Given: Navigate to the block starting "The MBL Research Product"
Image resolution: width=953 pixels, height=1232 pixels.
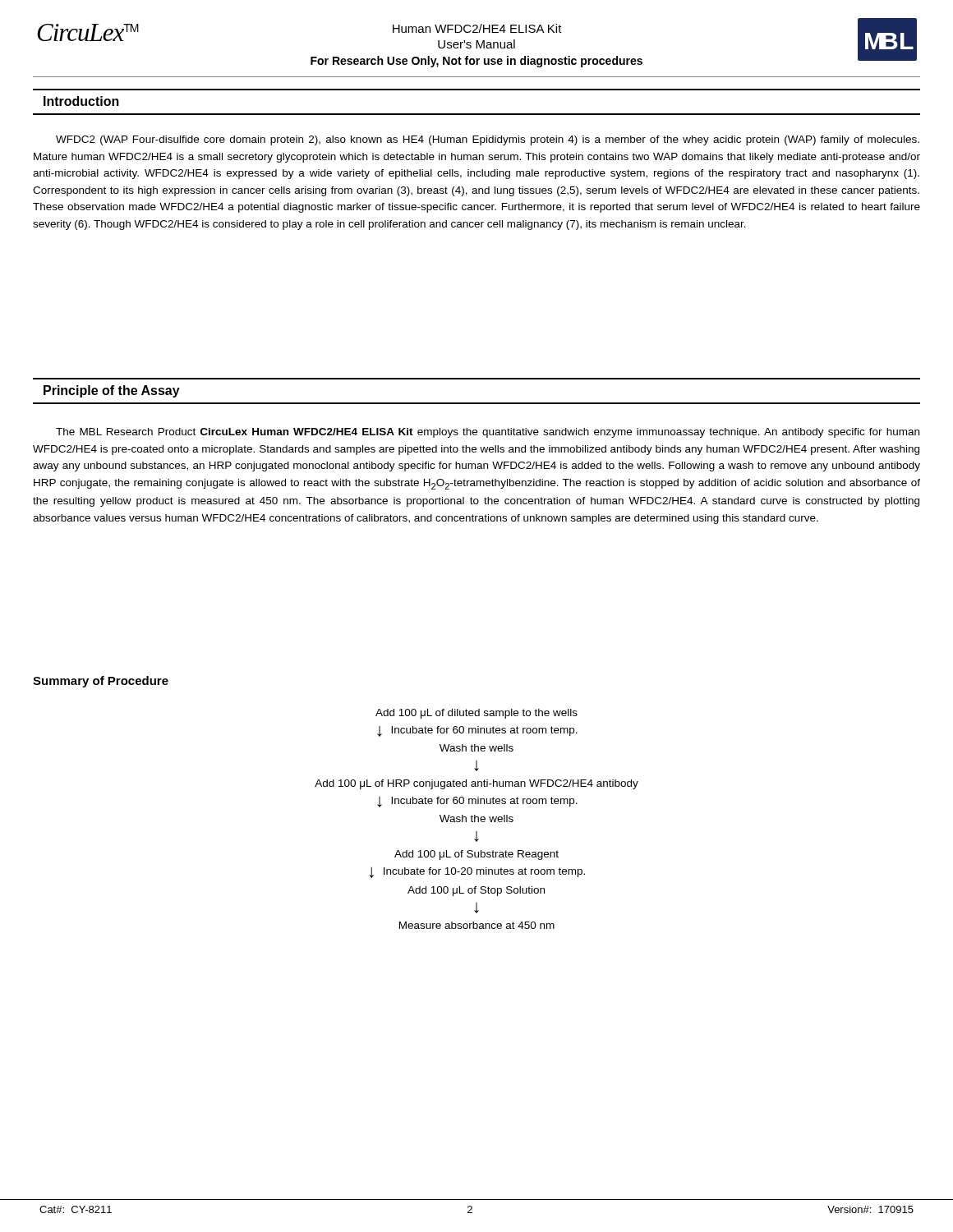Looking at the screenshot, I should (x=476, y=475).
